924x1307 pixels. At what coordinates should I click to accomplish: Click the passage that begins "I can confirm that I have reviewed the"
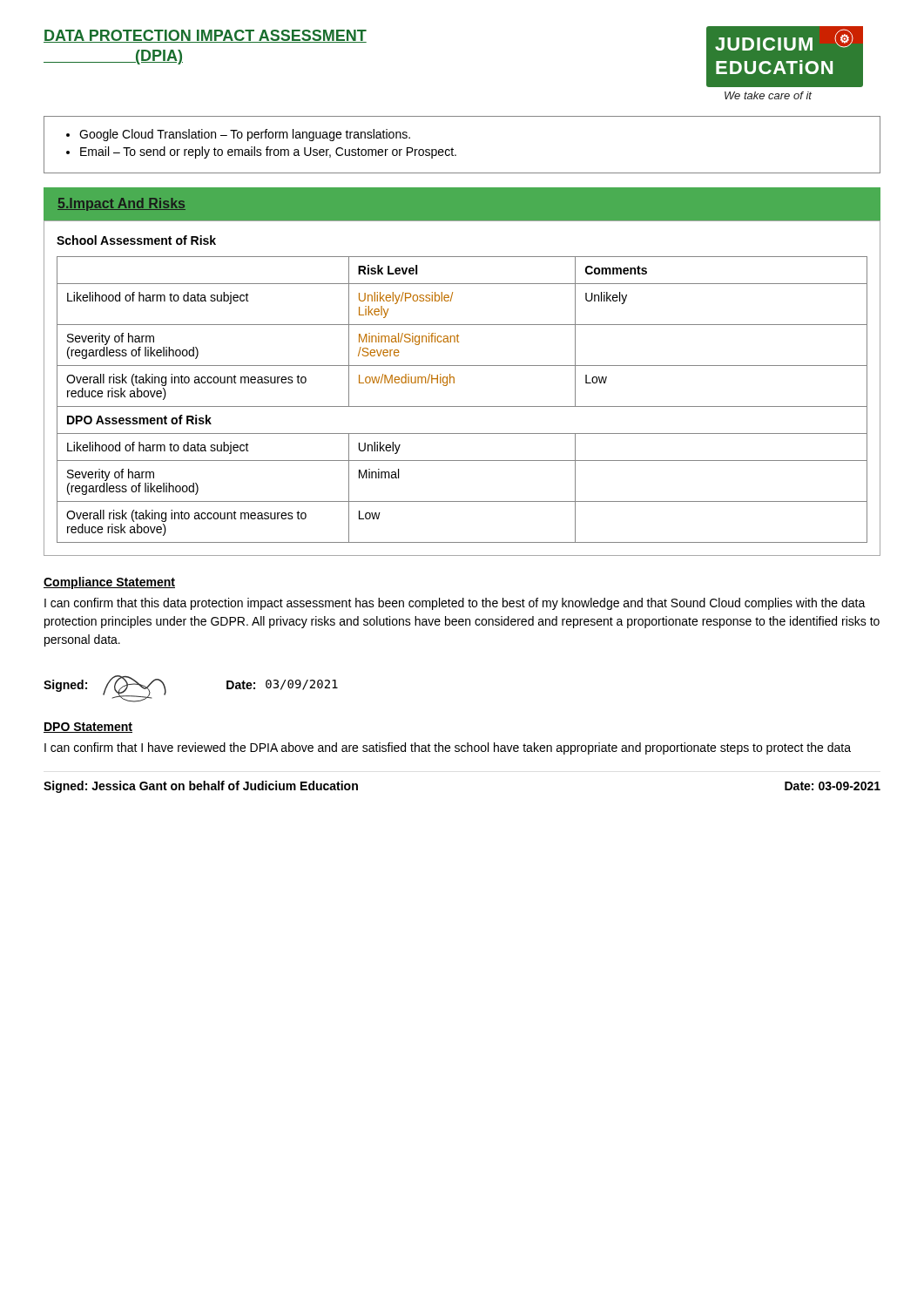pos(447,748)
